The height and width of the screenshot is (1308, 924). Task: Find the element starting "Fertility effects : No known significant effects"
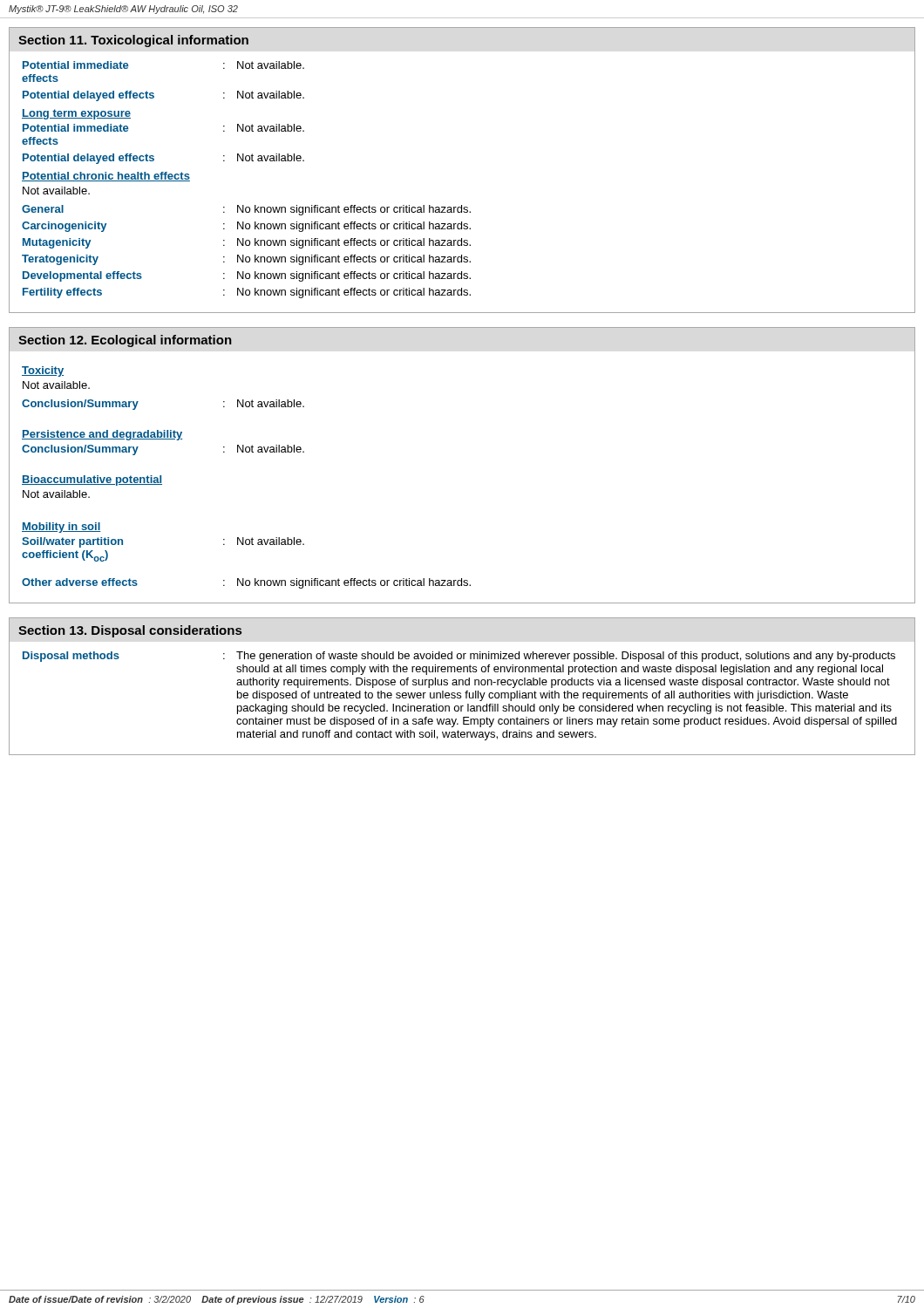tap(462, 292)
